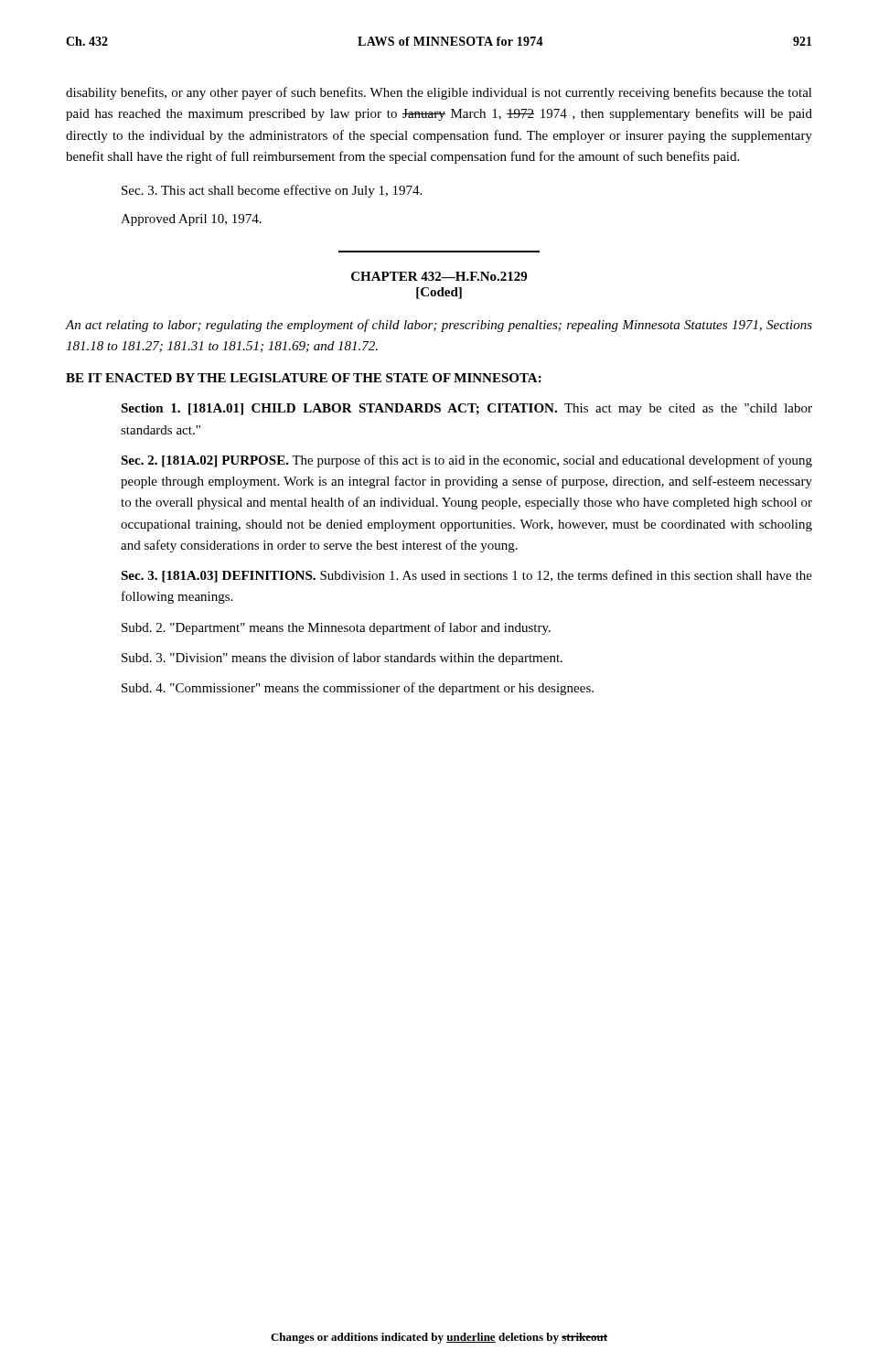Locate the region starting "Section 1. [181A.01] CHILD LABOR STANDARDS"

[x=466, y=419]
